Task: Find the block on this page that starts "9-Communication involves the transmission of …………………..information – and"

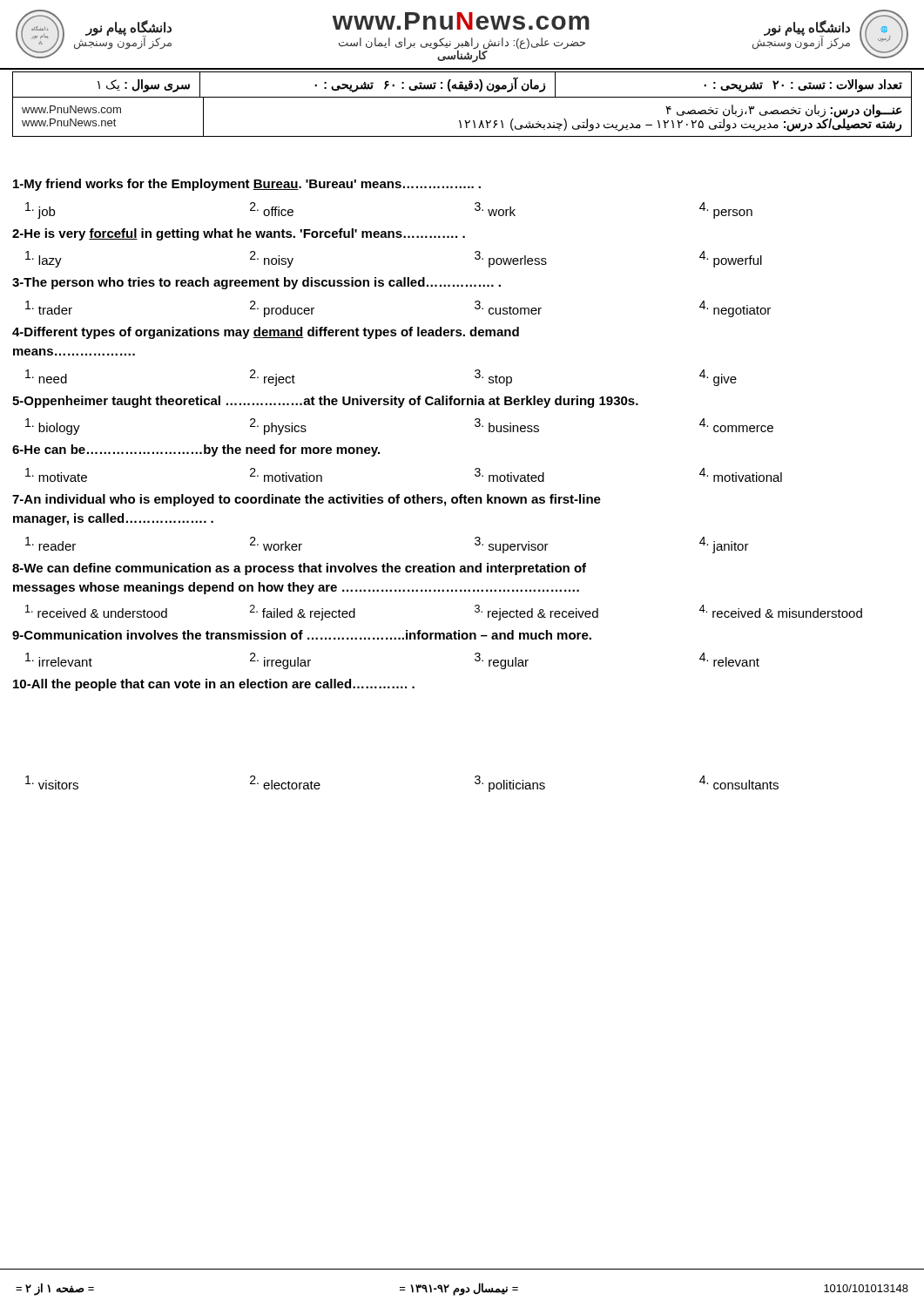Action: point(462,647)
